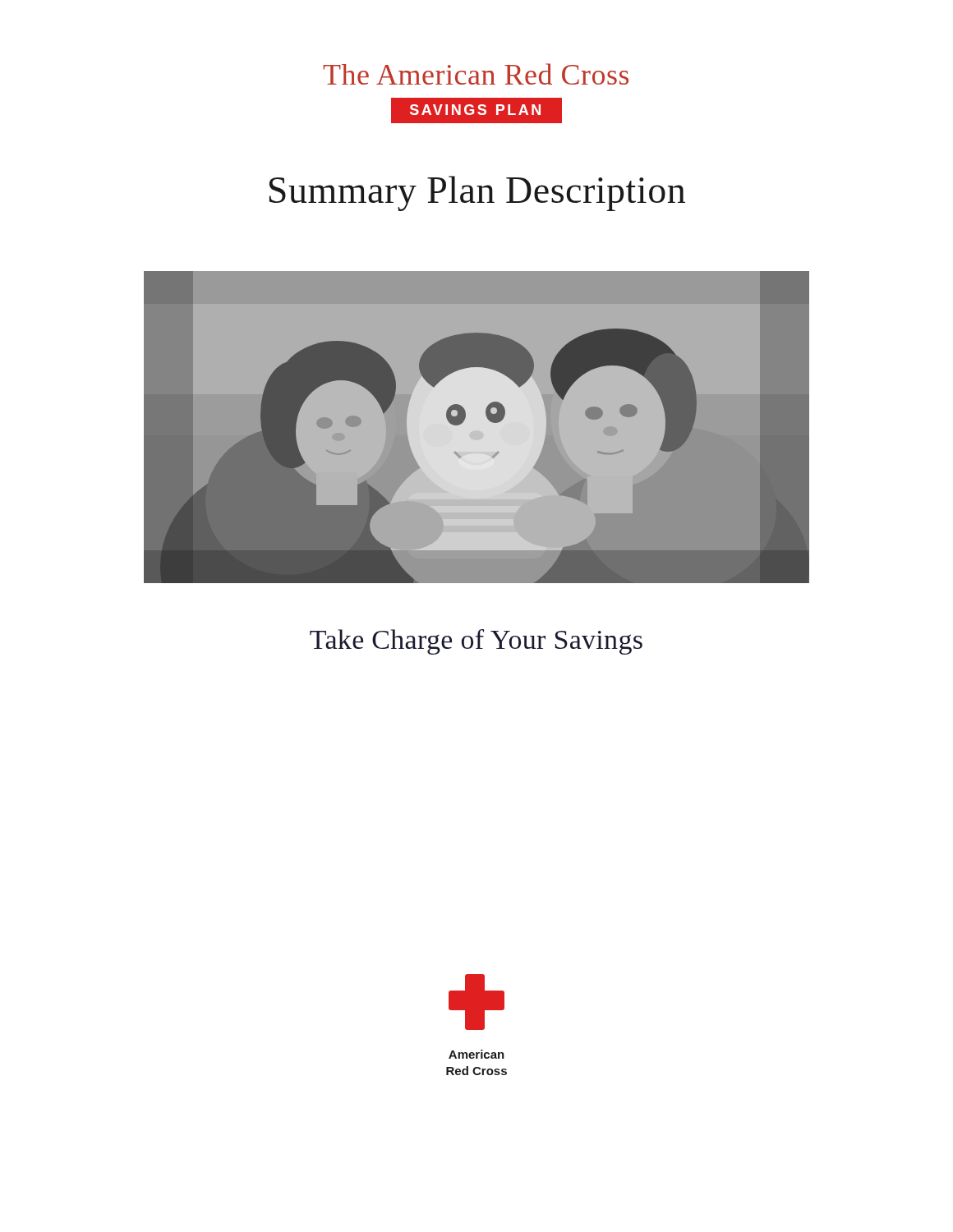
Task: Find the logo
Action: pyautogui.click(x=476, y=1020)
